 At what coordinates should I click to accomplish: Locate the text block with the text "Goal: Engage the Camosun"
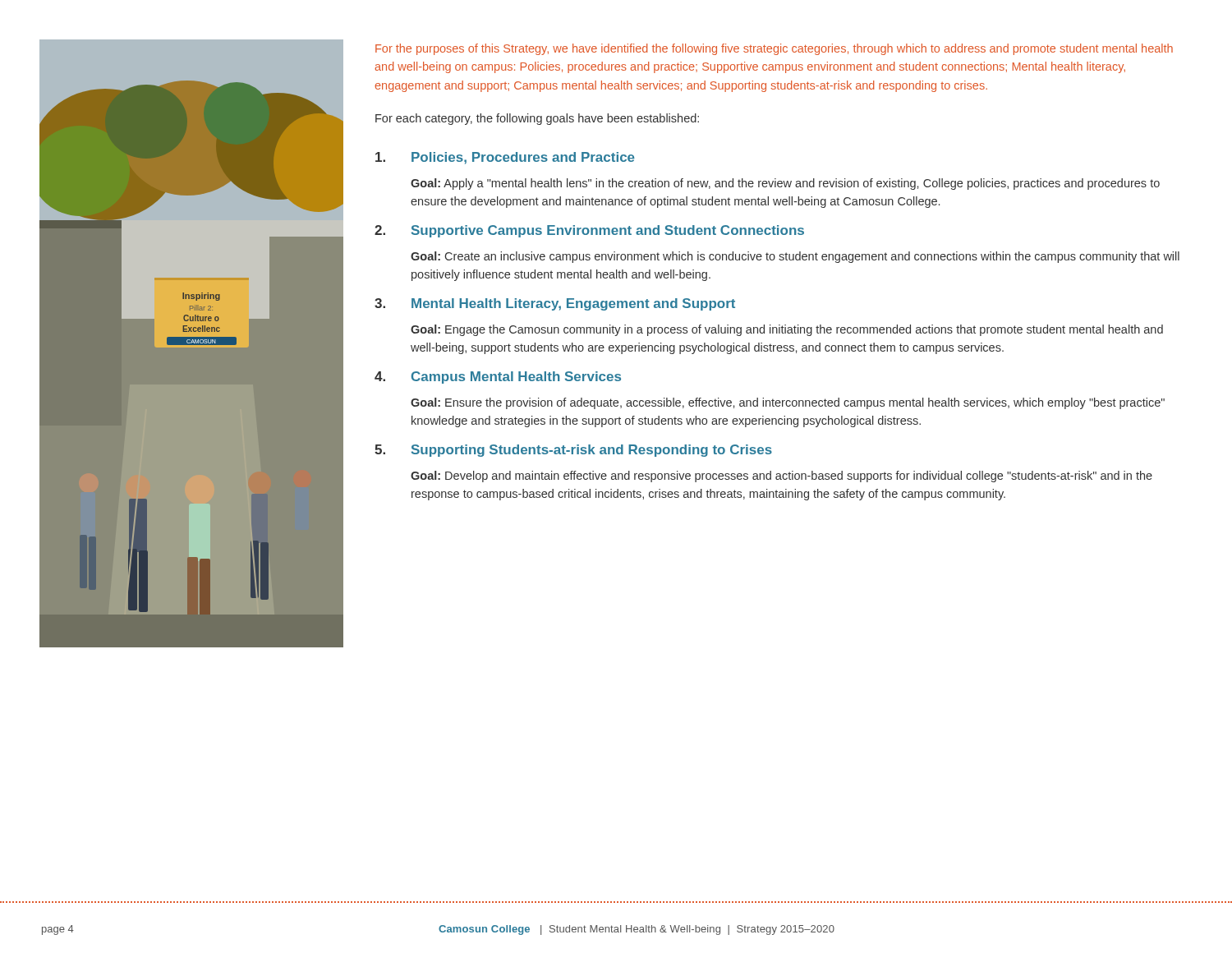click(787, 338)
